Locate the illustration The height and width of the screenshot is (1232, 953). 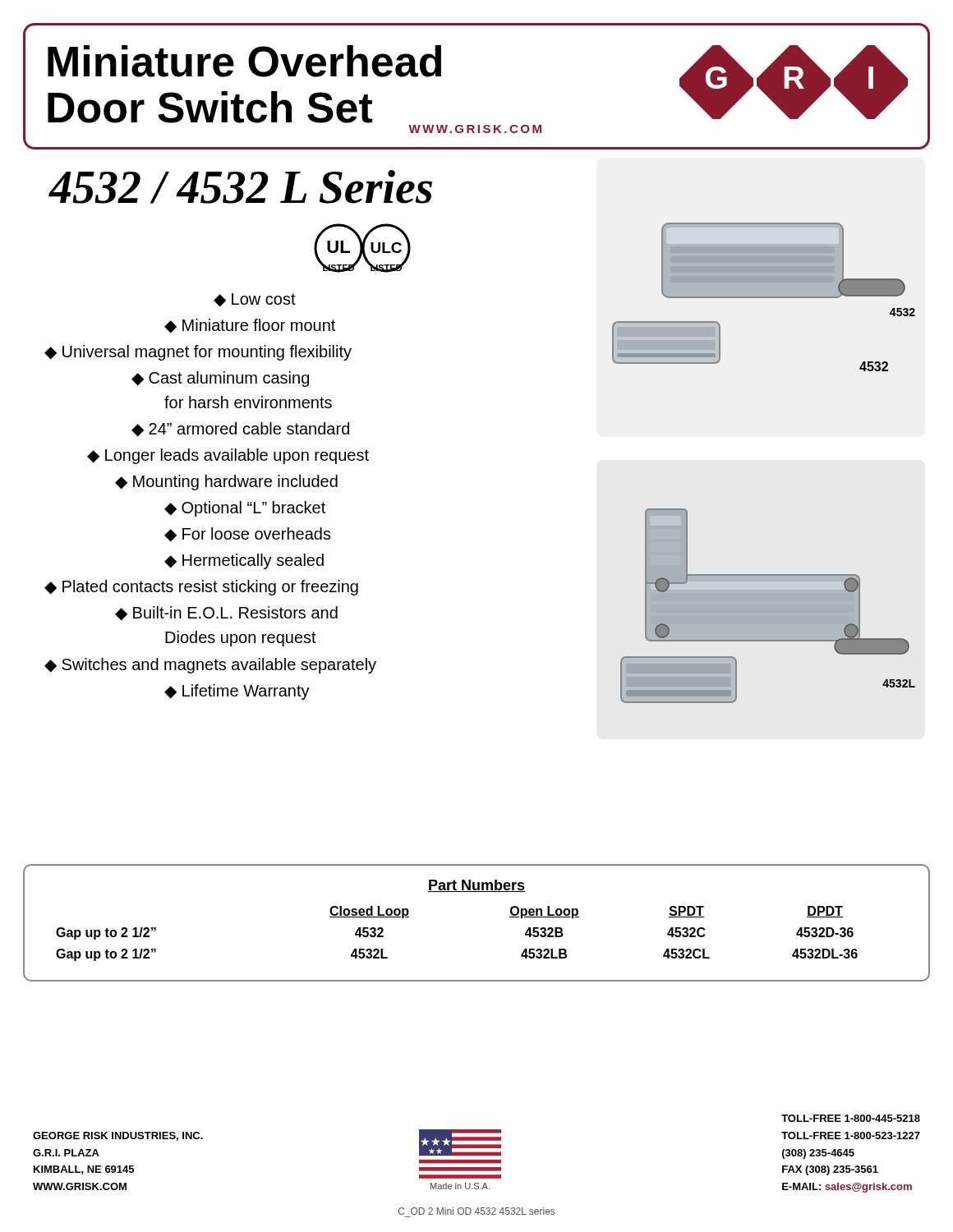click(460, 1160)
